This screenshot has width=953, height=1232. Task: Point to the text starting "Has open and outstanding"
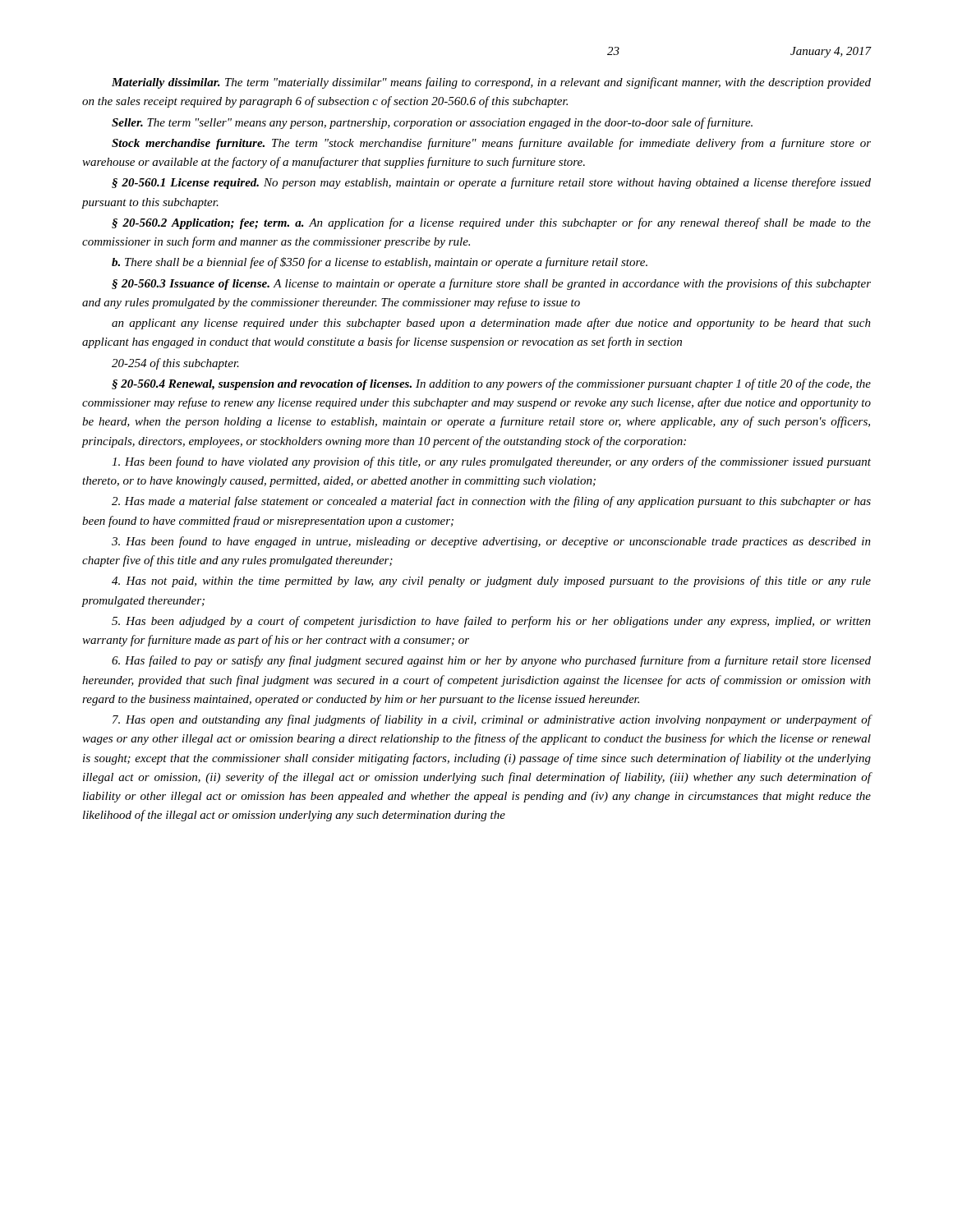tap(476, 768)
